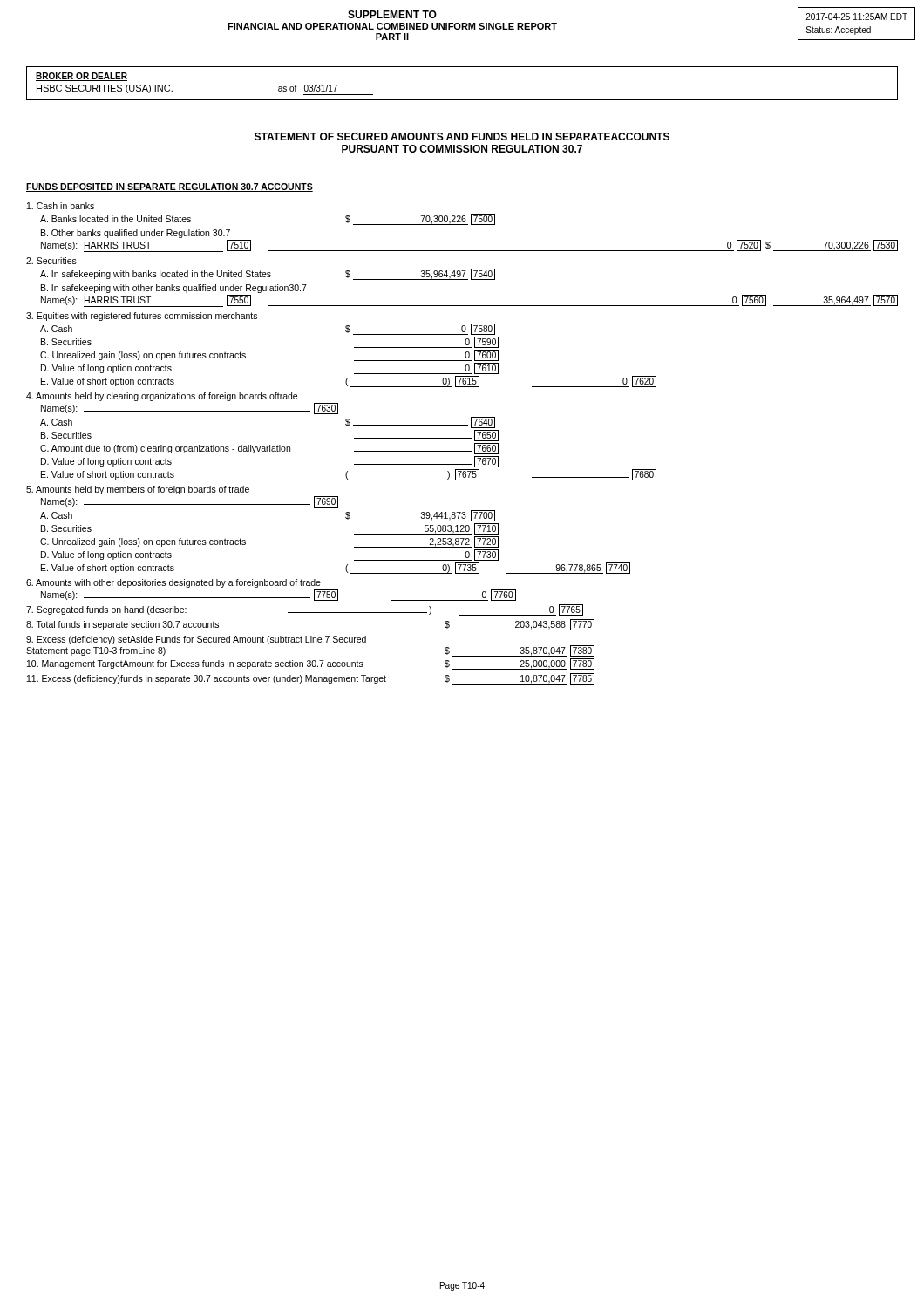
Task: Navigate to the passage starting "Segregated funds on hand (describe:"
Action: [305, 610]
